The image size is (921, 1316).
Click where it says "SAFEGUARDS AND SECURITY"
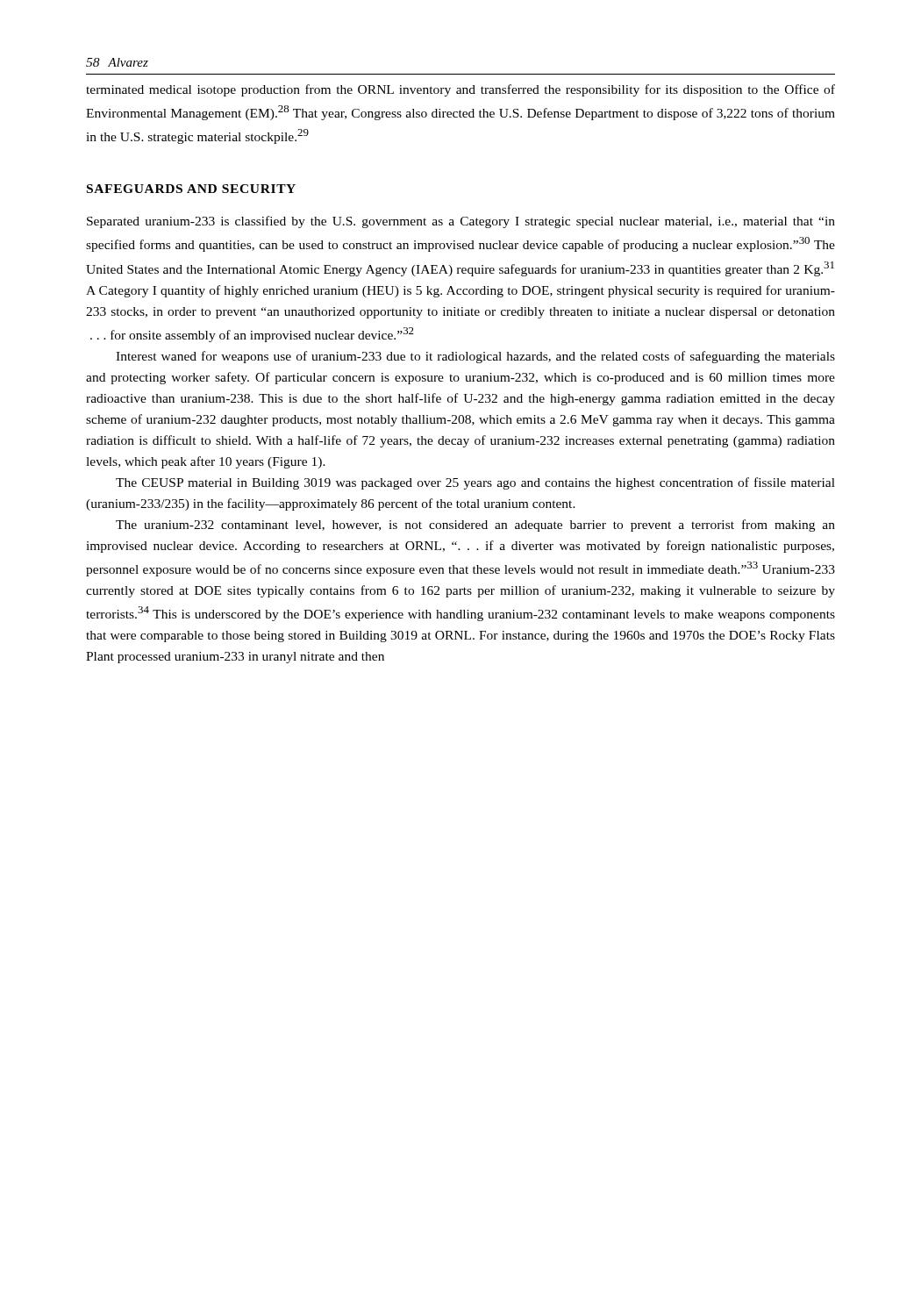pyautogui.click(x=191, y=189)
